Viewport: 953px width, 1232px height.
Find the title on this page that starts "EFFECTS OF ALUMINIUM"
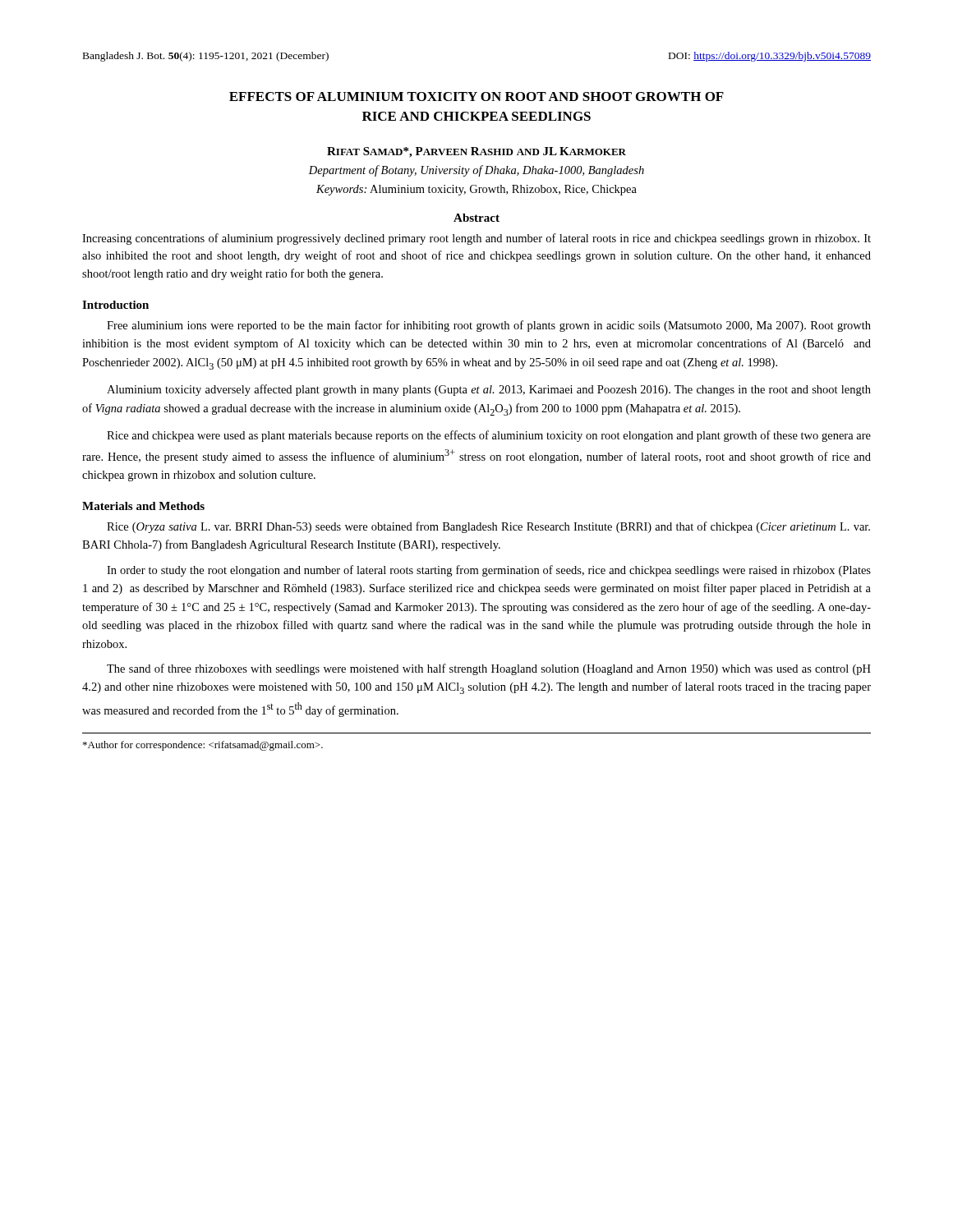[476, 107]
